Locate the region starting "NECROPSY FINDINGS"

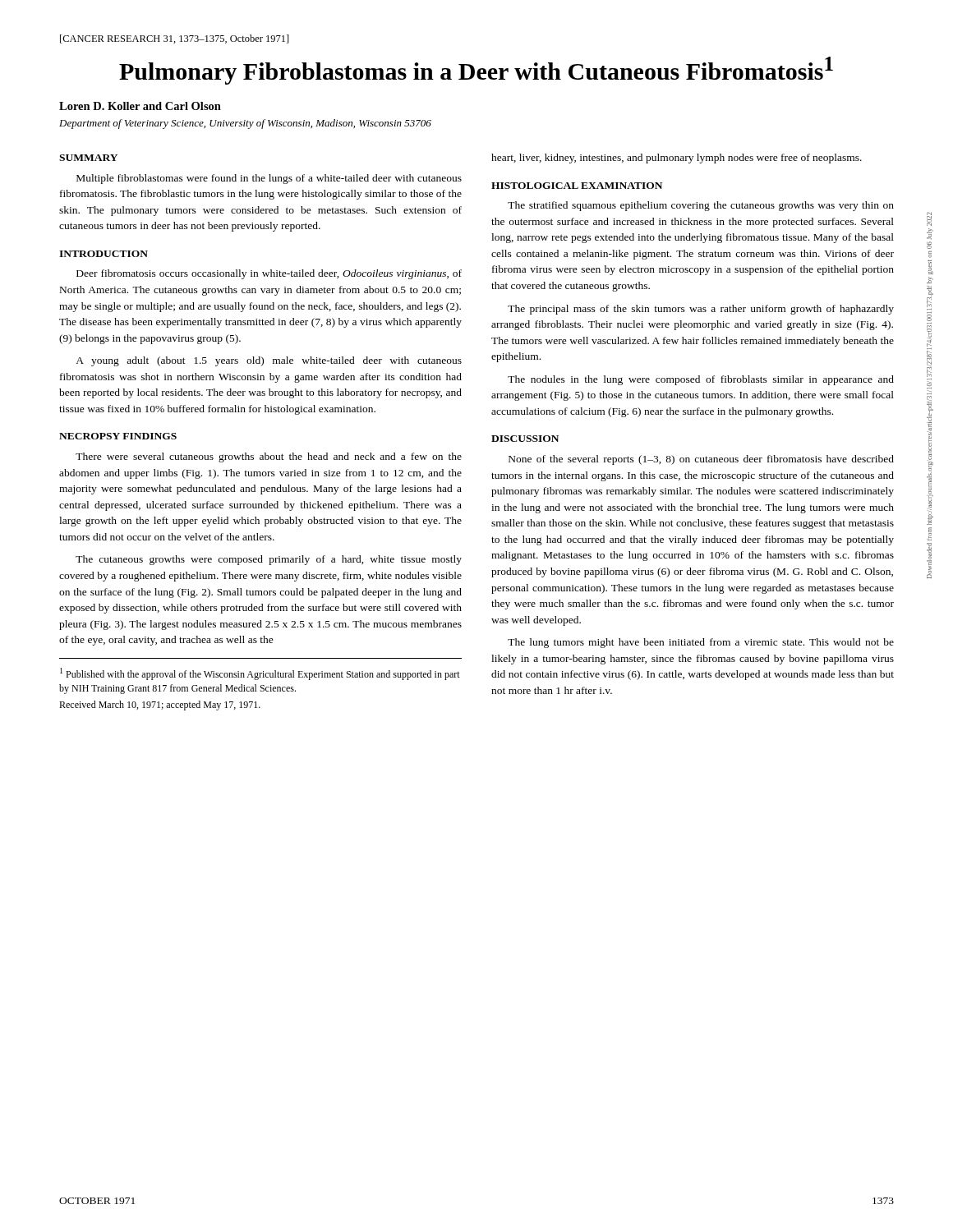coord(118,436)
